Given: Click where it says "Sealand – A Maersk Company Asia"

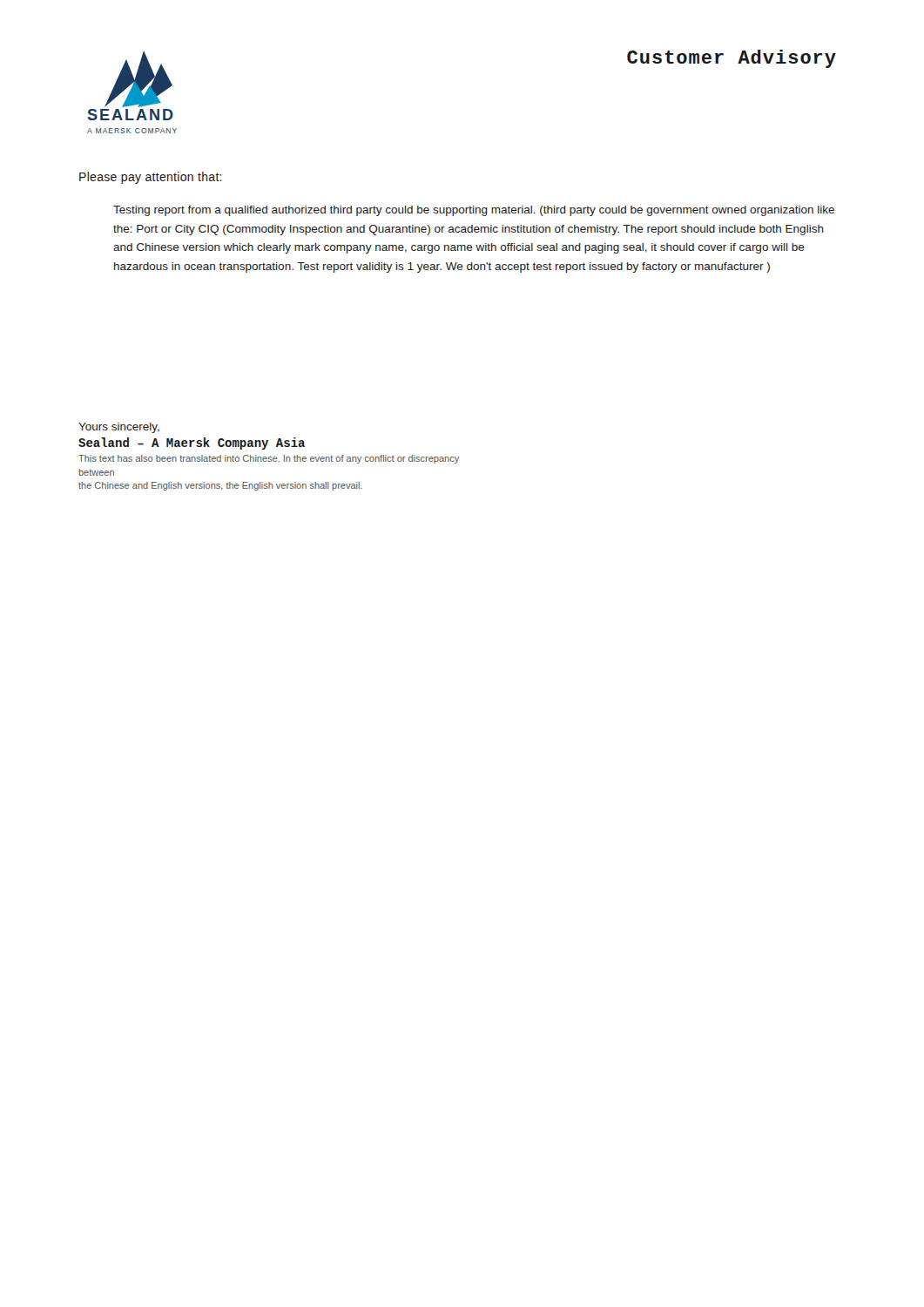Looking at the screenshot, I should 192,444.
